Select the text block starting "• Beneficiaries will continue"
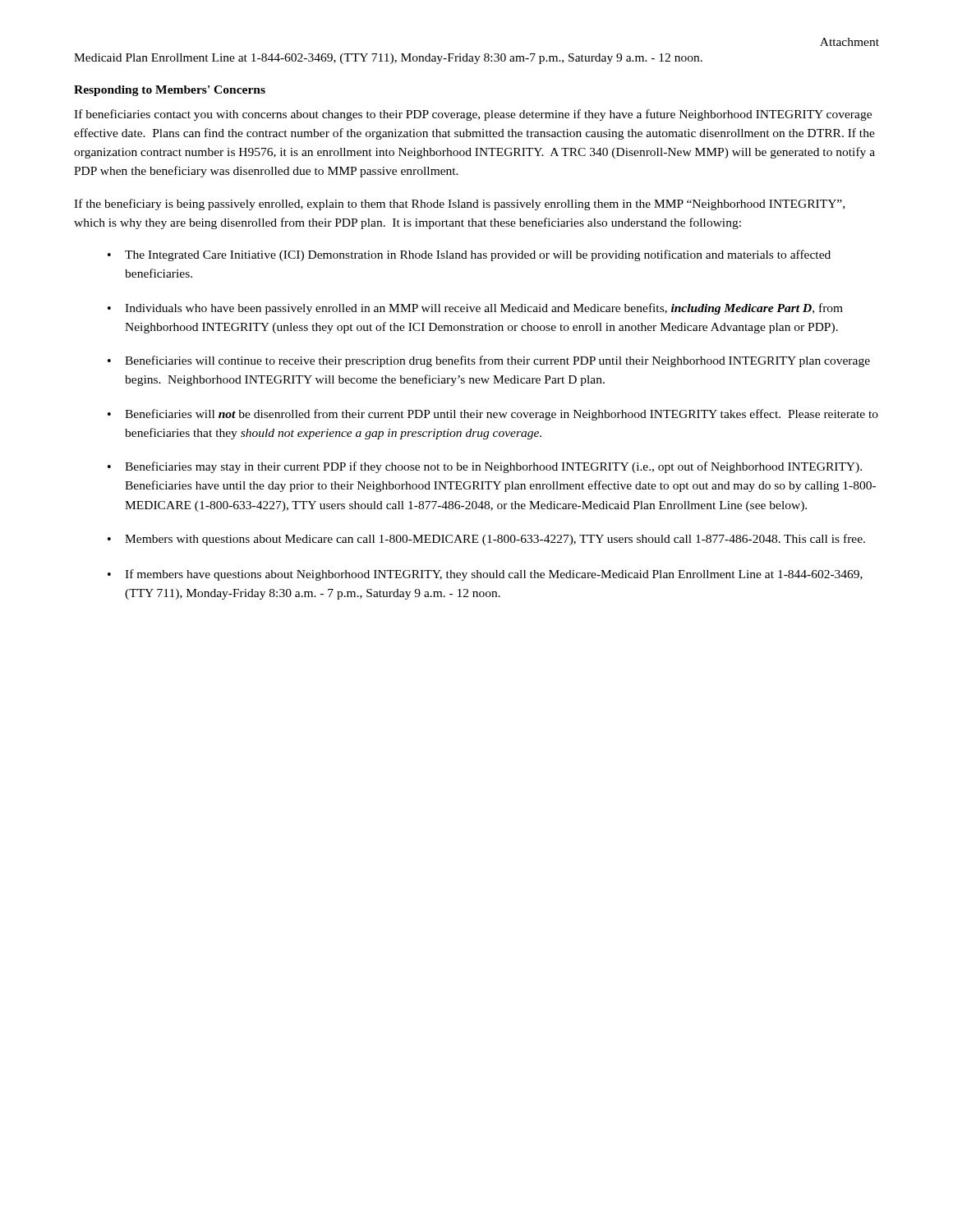 [493, 370]
